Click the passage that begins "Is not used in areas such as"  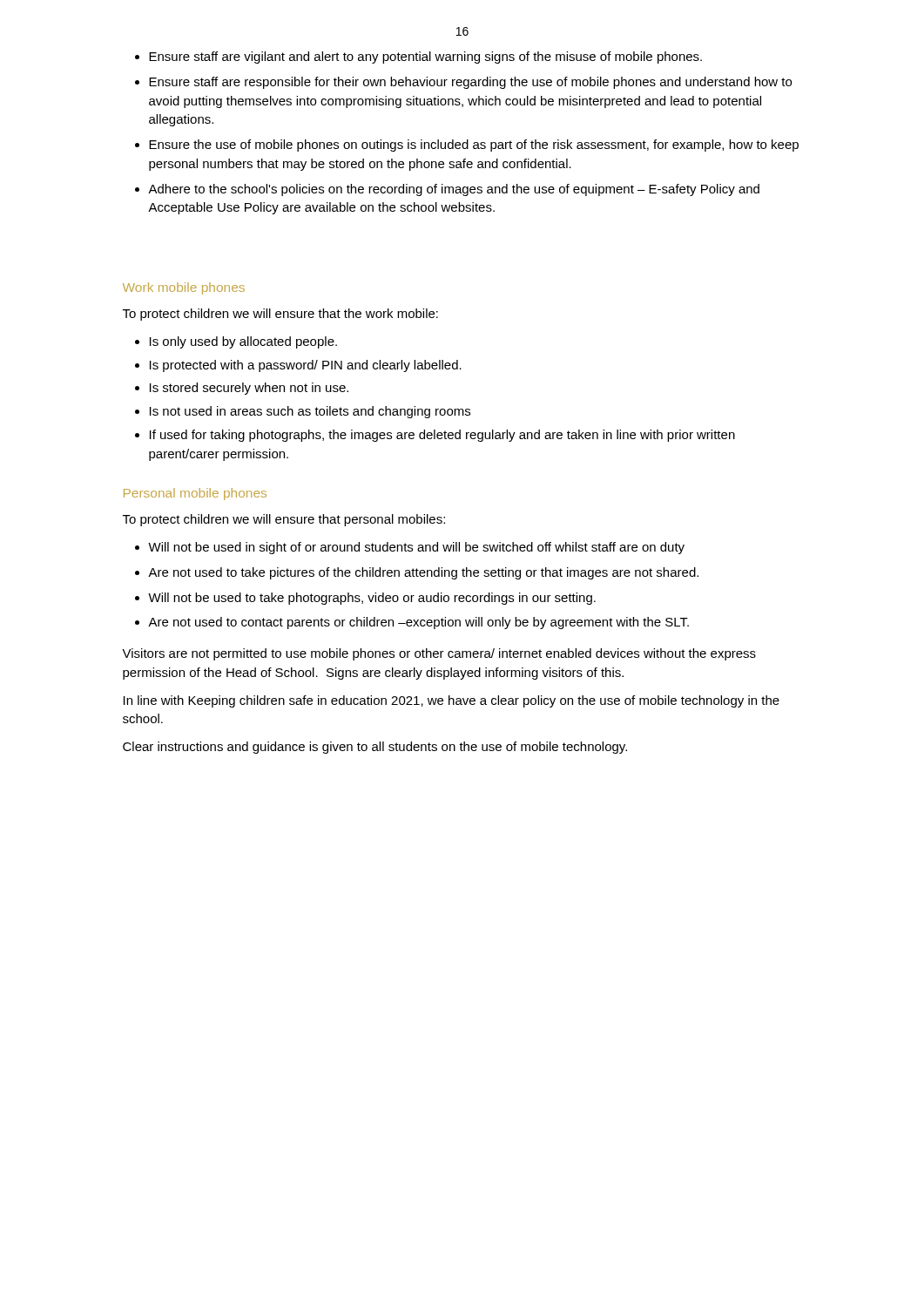pyautogui.click(x=310, y=411)
